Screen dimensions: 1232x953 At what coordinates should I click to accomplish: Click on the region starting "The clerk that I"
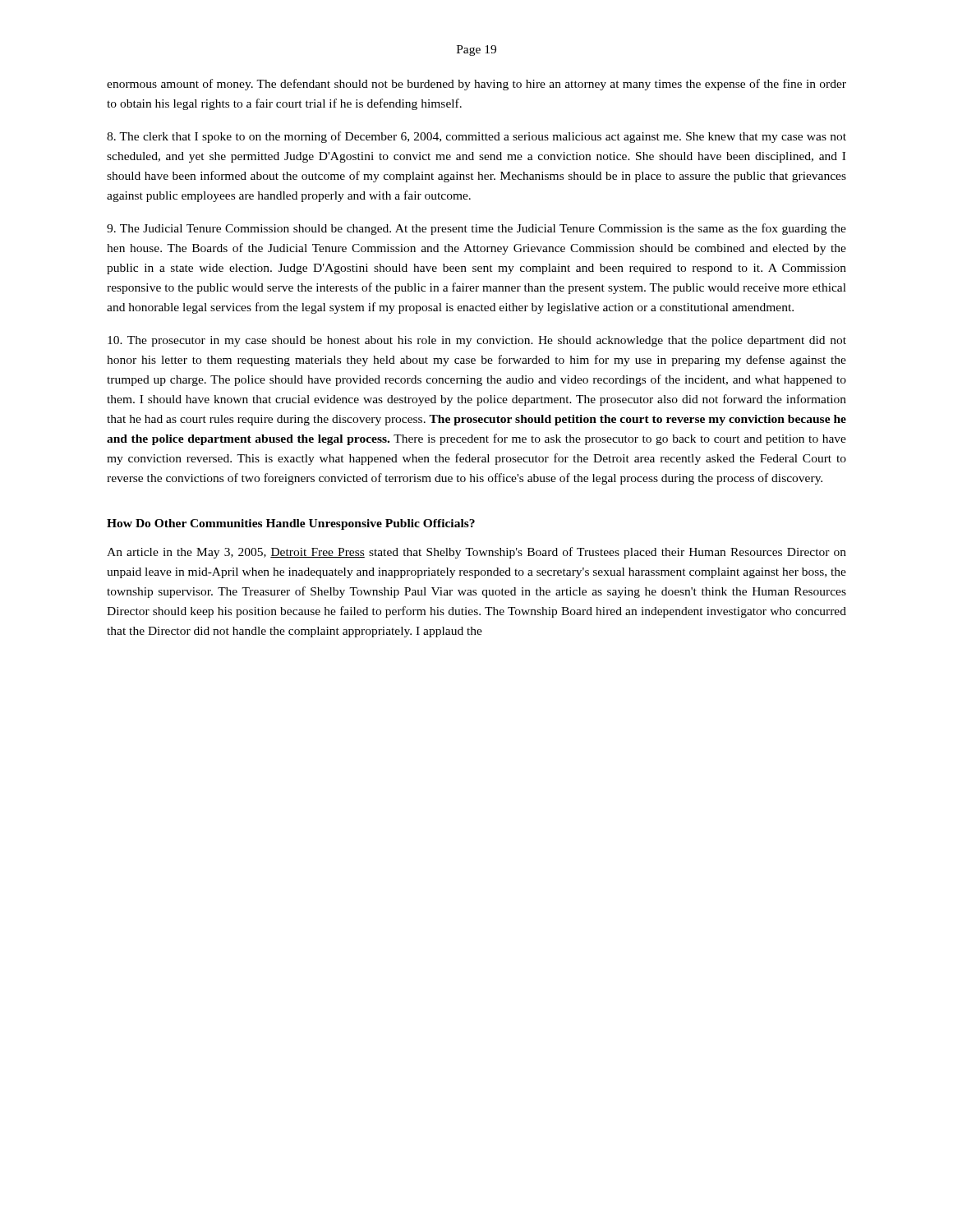476,166
